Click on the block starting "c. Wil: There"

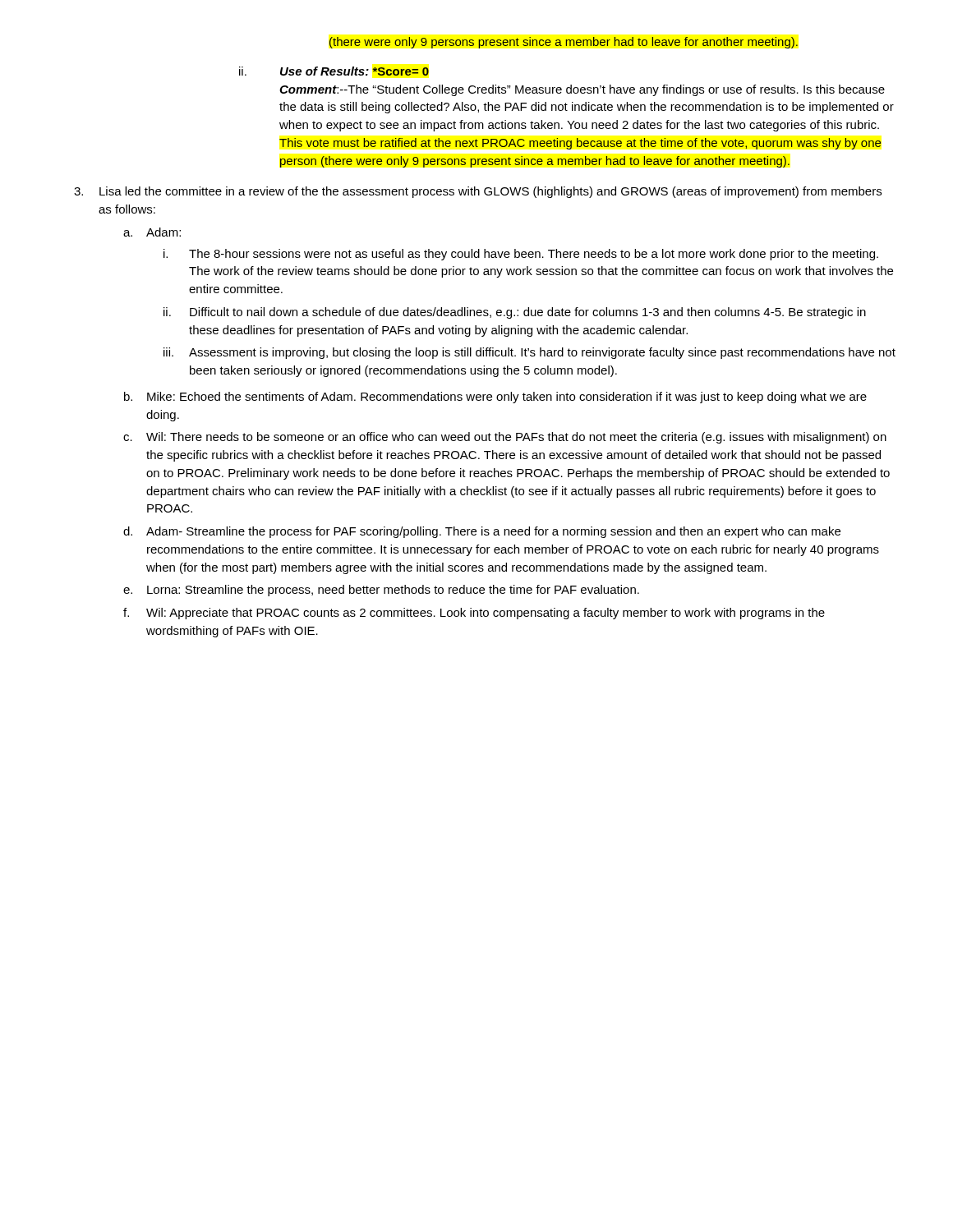pyautogui.click(x=509, y=473)
